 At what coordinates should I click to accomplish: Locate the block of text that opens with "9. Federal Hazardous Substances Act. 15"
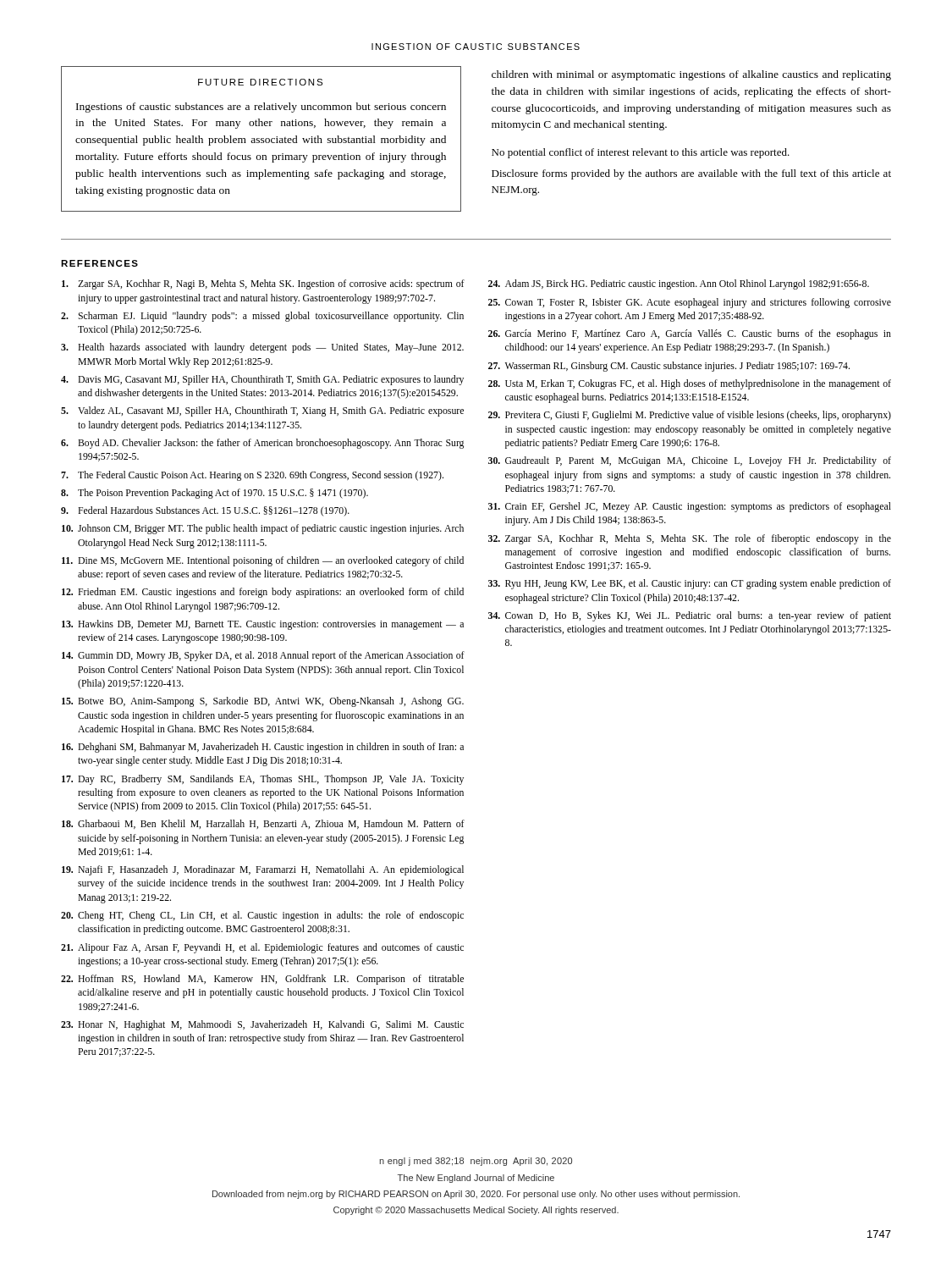coord(205,511)
